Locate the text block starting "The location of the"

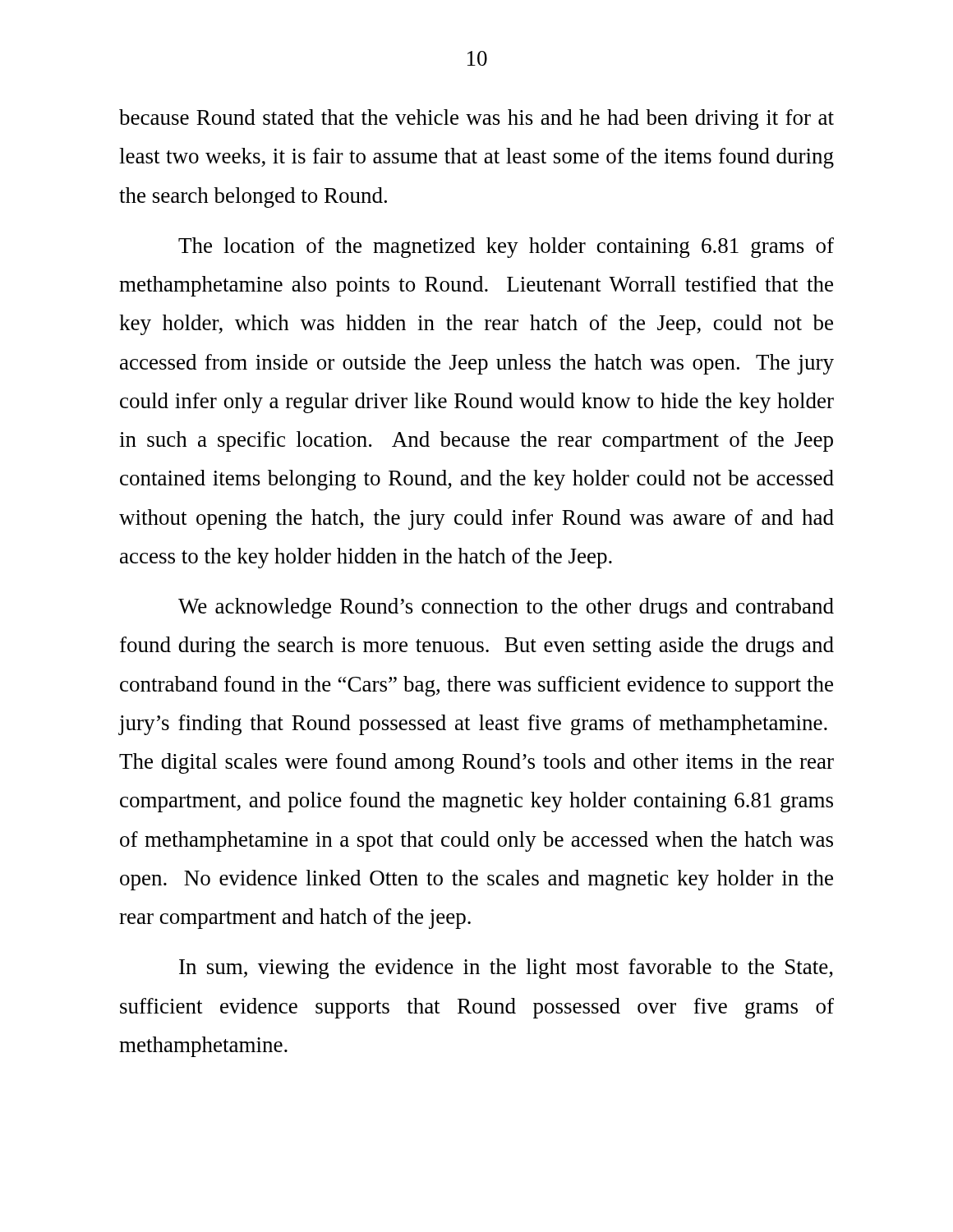[x=476, y=401]
